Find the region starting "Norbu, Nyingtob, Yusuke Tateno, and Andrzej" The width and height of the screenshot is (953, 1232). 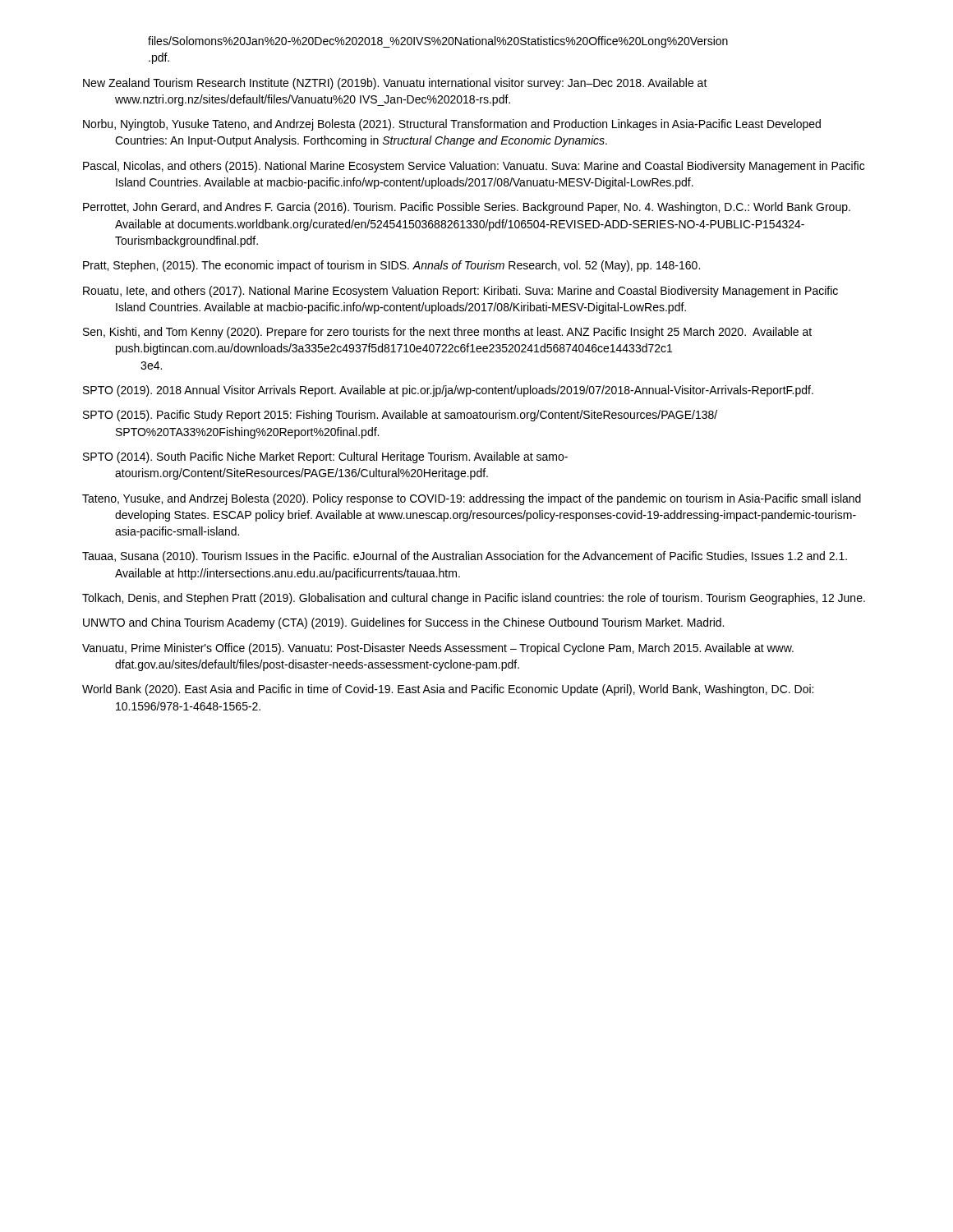coord(452,133)
